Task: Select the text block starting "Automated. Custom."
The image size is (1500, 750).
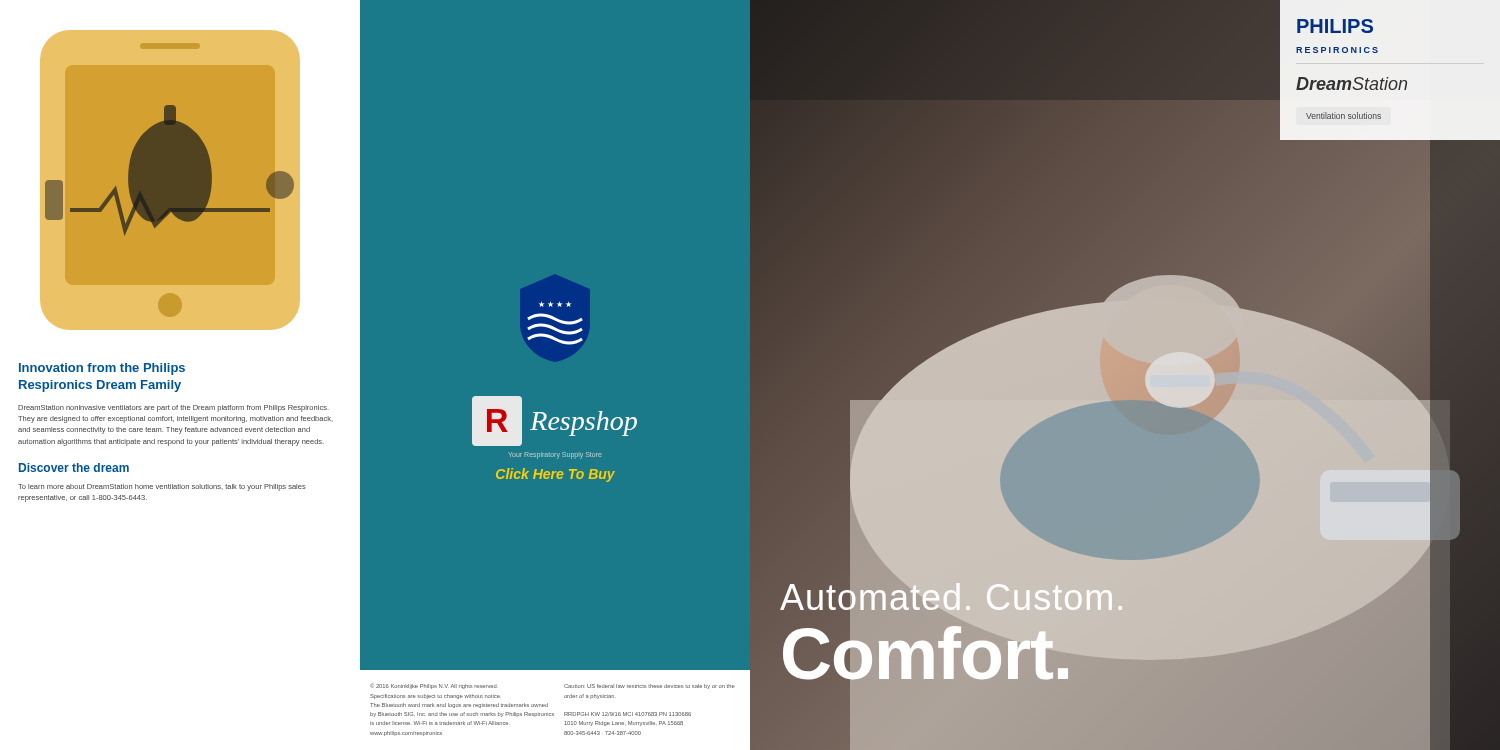Action: tap(953, 598)
